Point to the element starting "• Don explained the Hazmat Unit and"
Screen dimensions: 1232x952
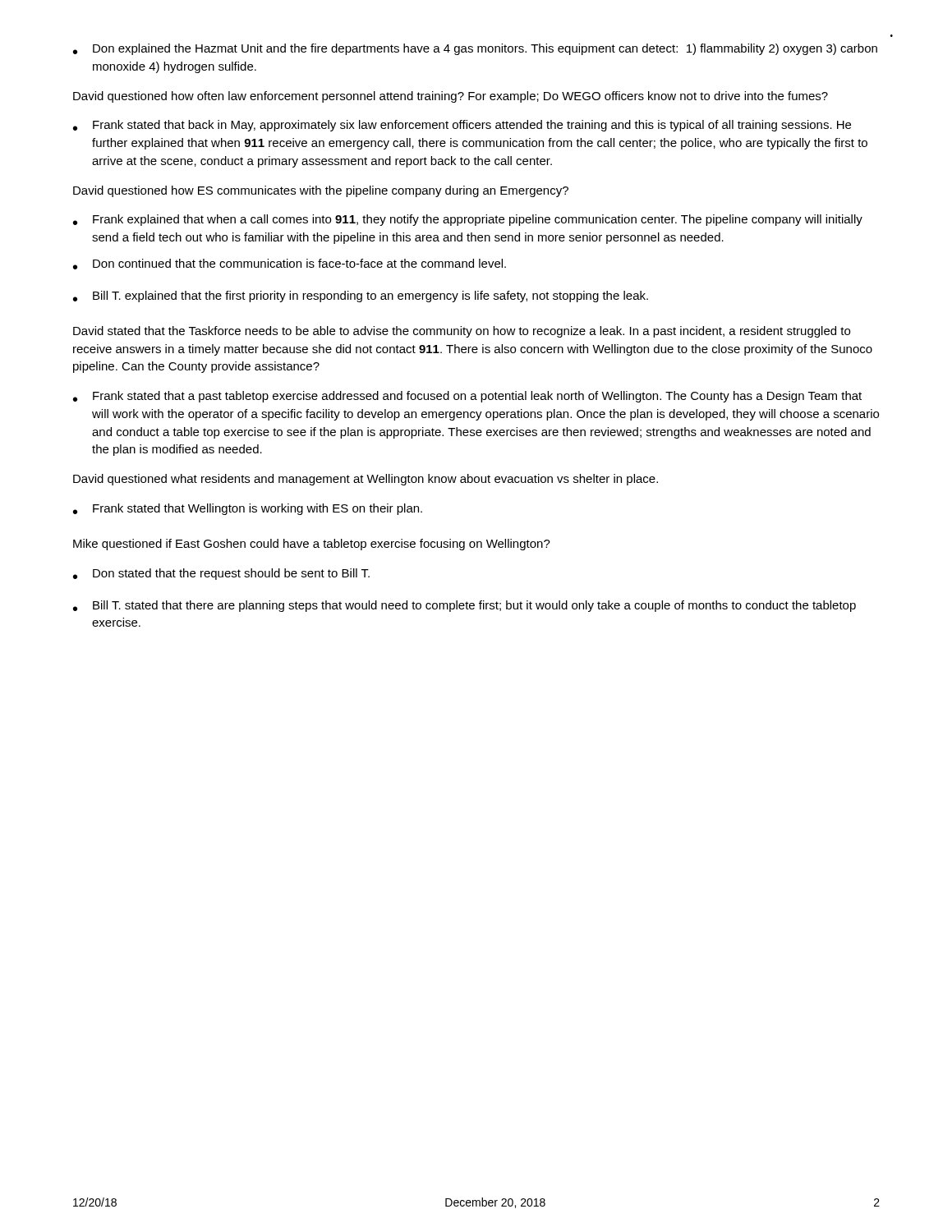pos(476,57)
